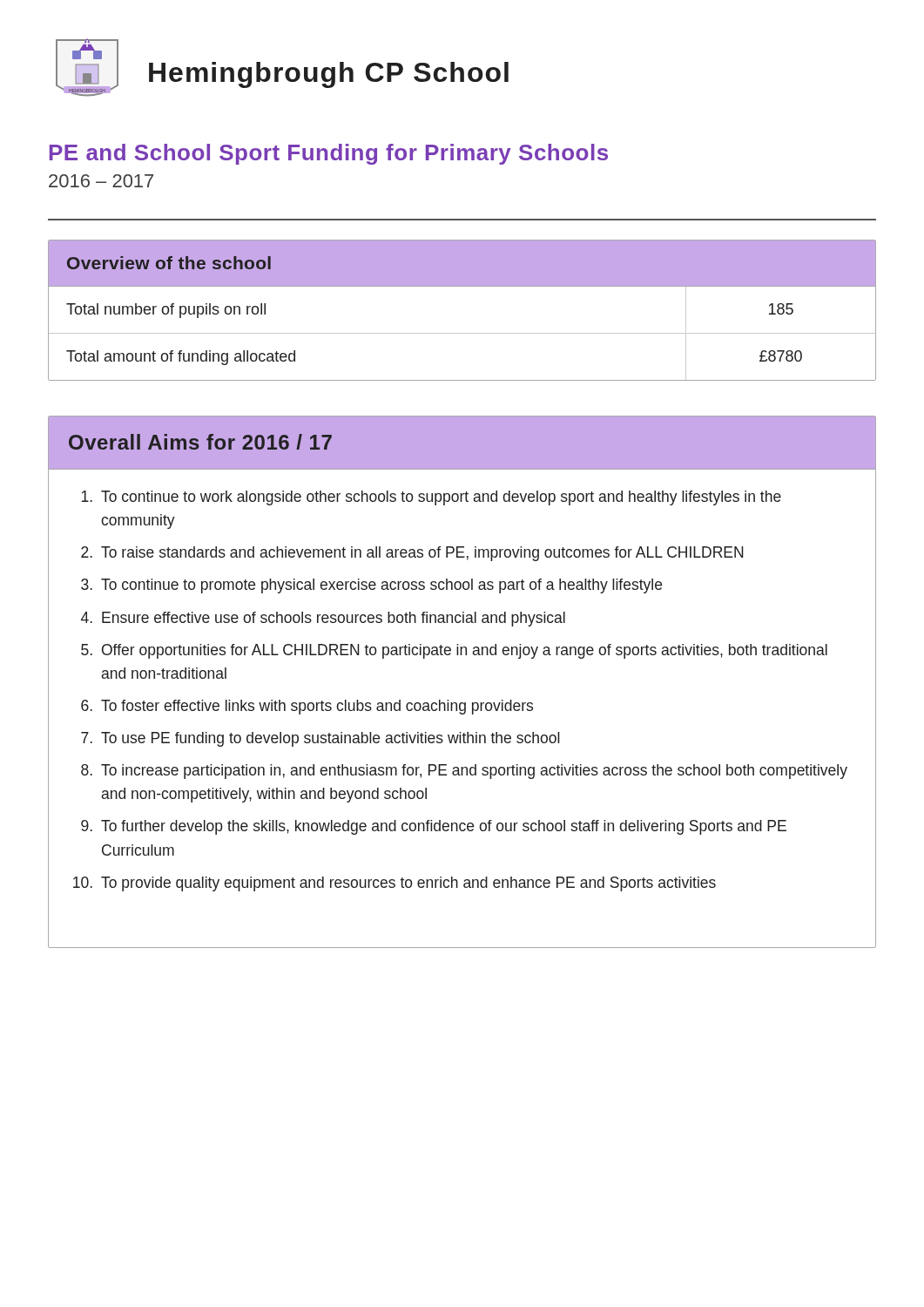Select the list item that reads "To increase participation in, and enthusiasm"
The height and width of the screenshot is (1307, 924).
pyautogui.click(x=474, y=782)
